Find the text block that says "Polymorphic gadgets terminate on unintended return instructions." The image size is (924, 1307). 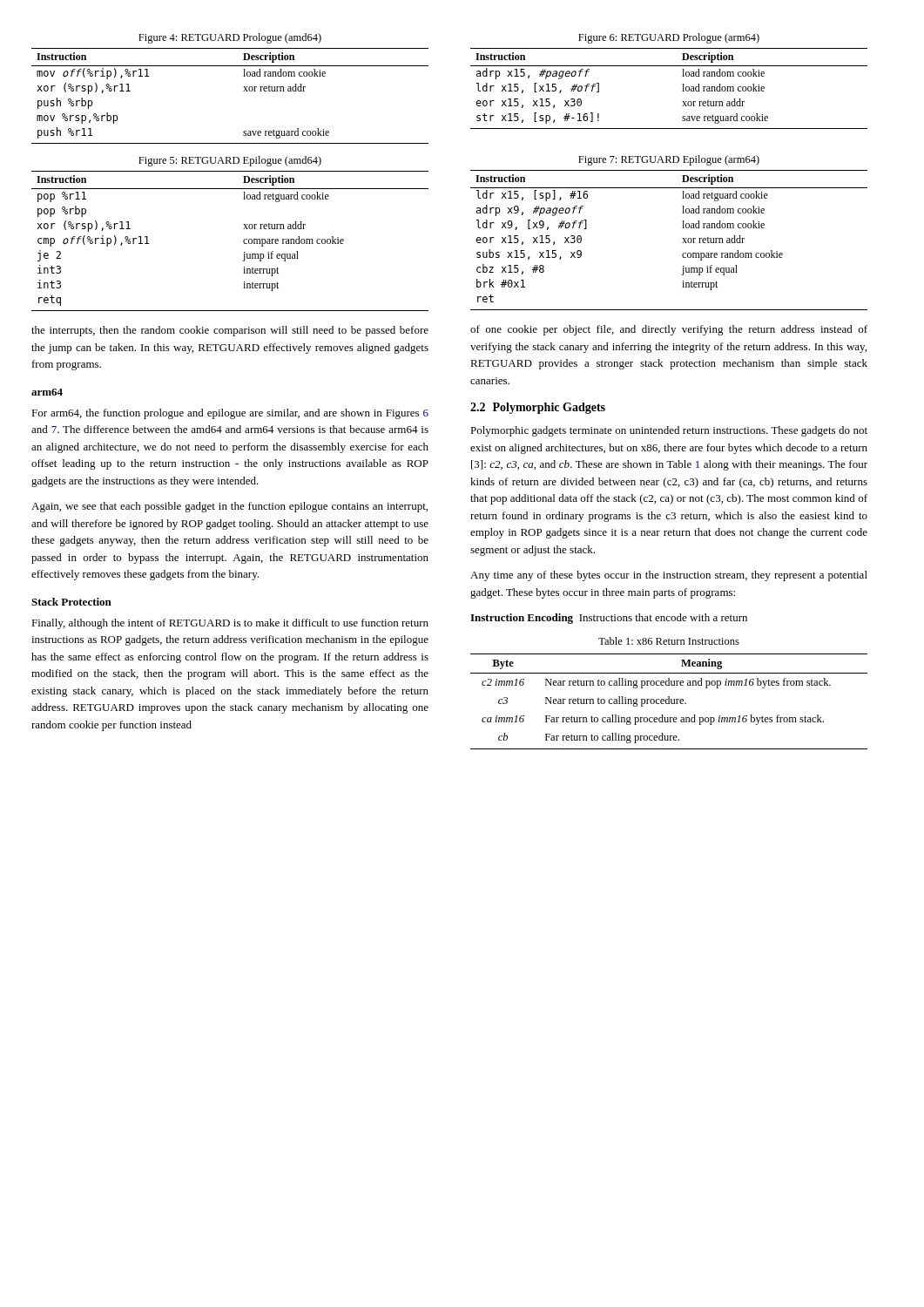click(669, 489)
